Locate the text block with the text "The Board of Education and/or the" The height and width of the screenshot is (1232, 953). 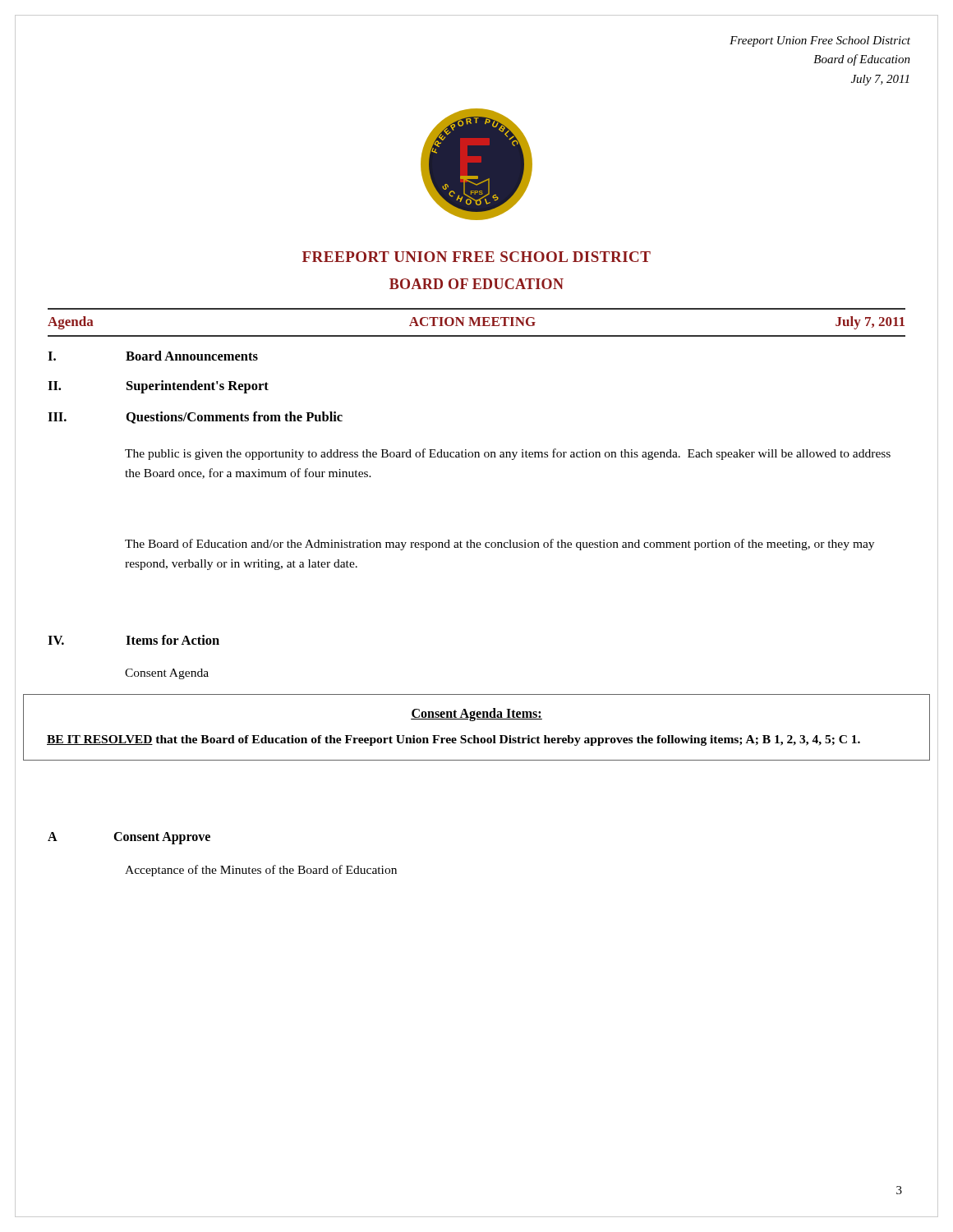point(500,553)
